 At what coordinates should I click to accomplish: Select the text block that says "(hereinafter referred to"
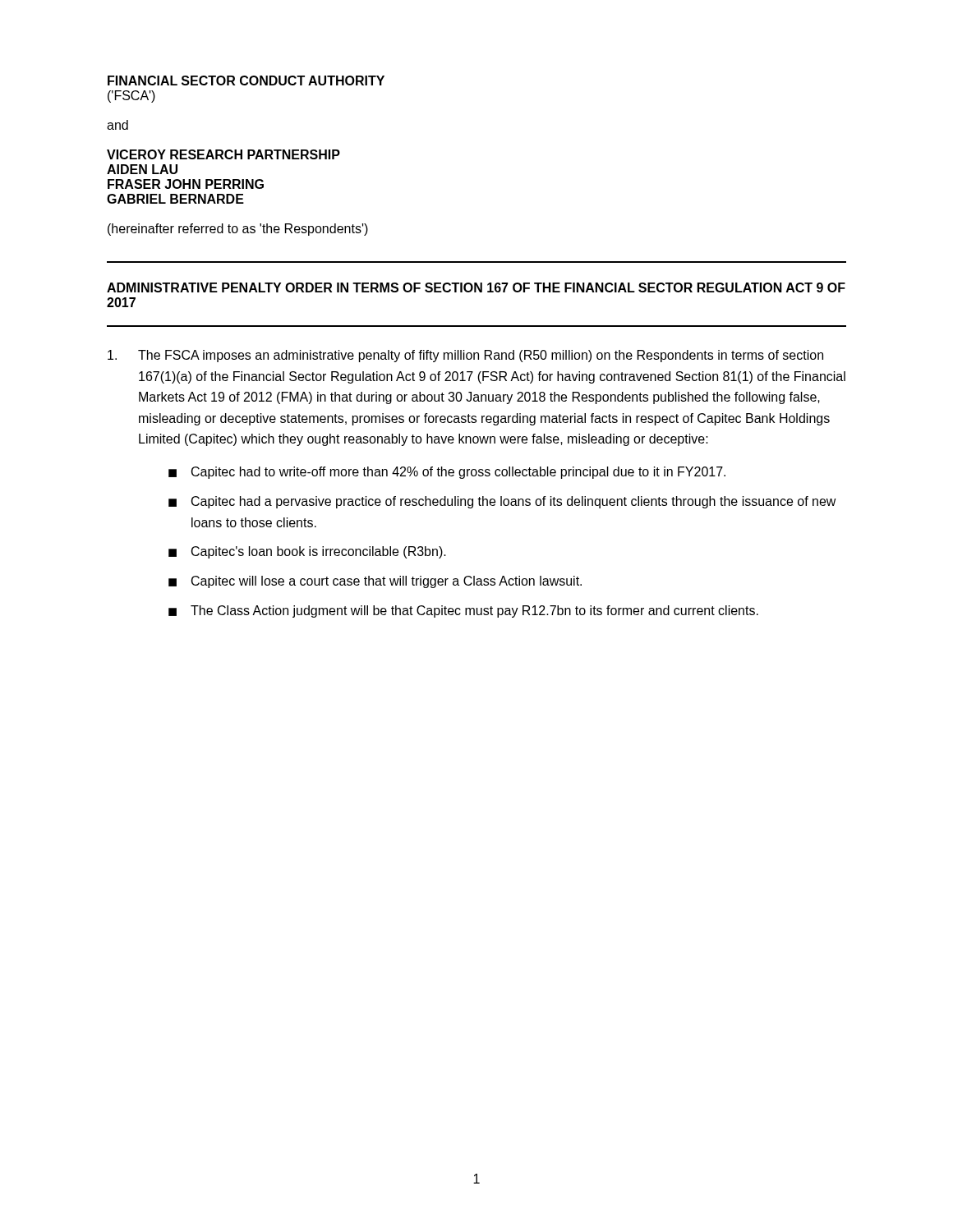point(238,229)
